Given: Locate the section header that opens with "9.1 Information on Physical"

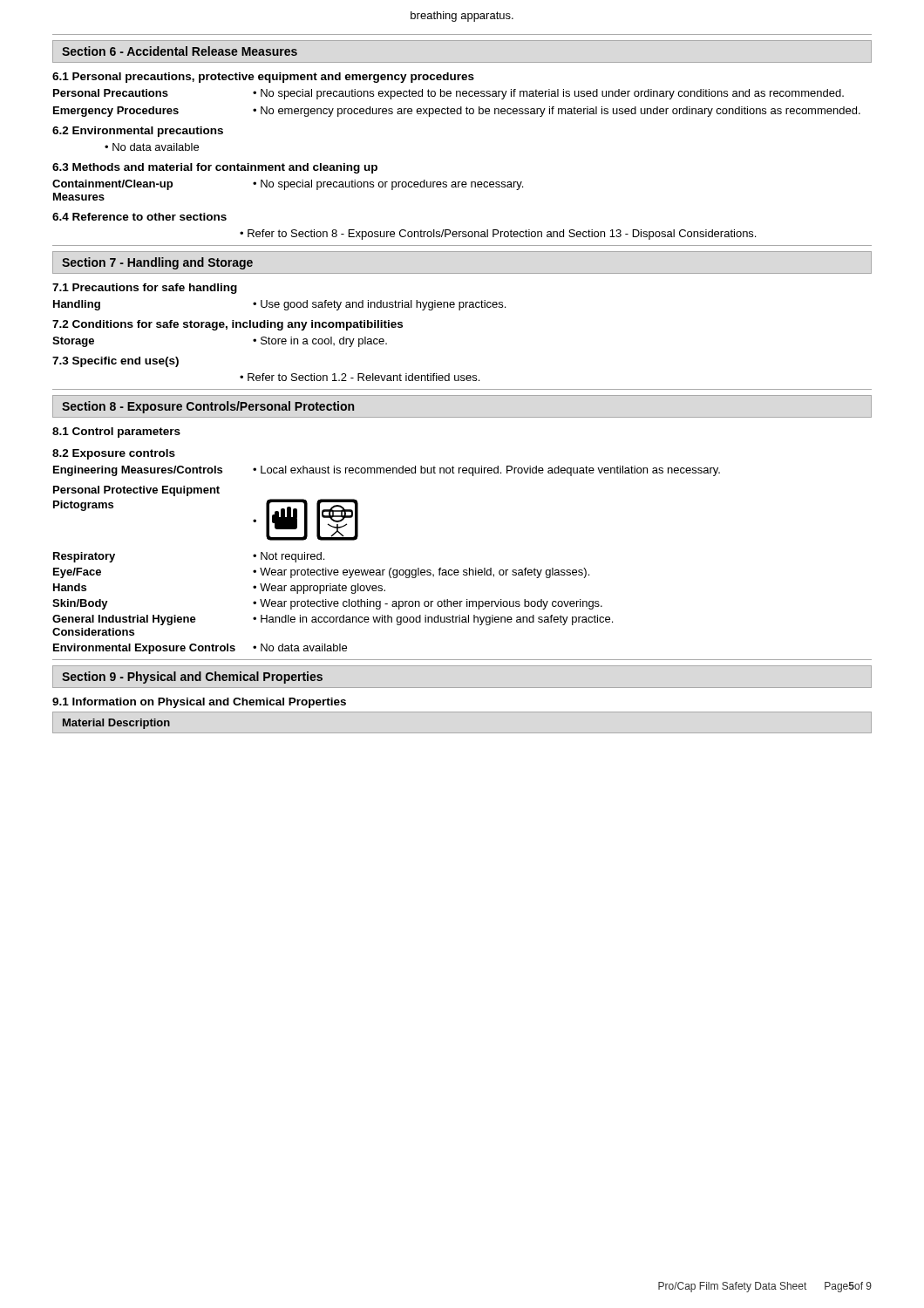Looking at the screenshot, I should pyautogui.click(x=199, y=701).
